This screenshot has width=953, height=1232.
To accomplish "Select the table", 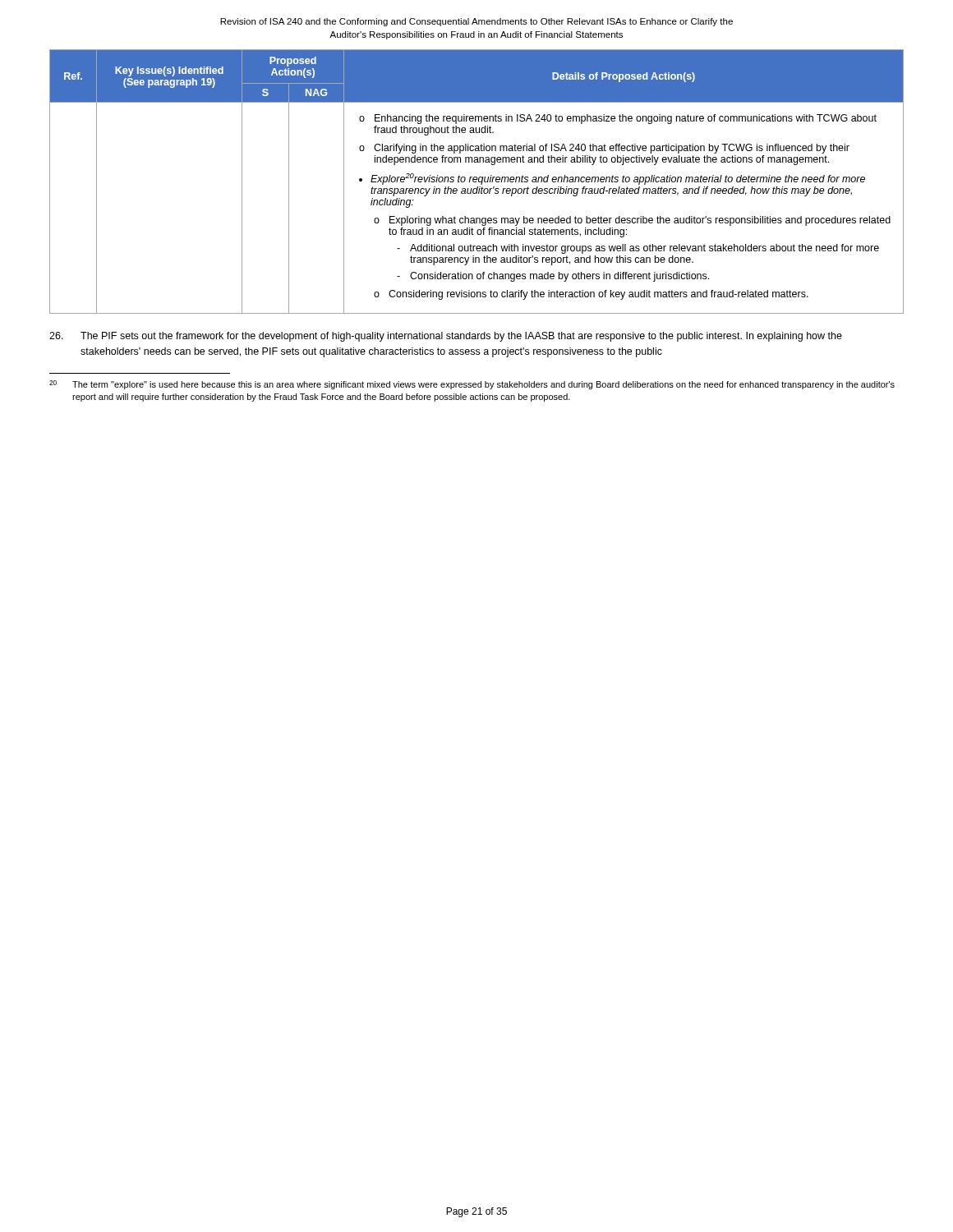I will coord(476,182).
